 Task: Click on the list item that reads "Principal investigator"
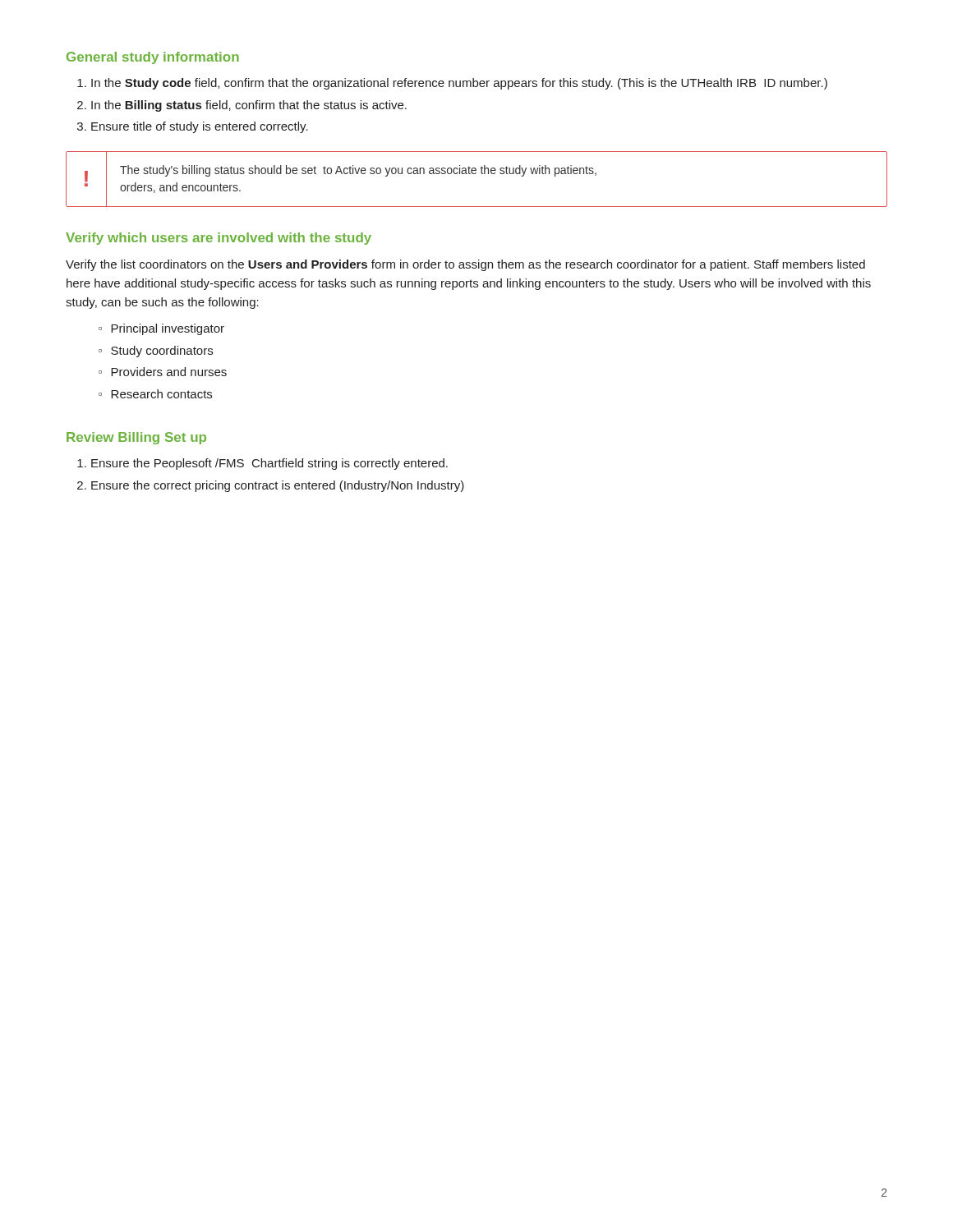click(x=161, y=329)
